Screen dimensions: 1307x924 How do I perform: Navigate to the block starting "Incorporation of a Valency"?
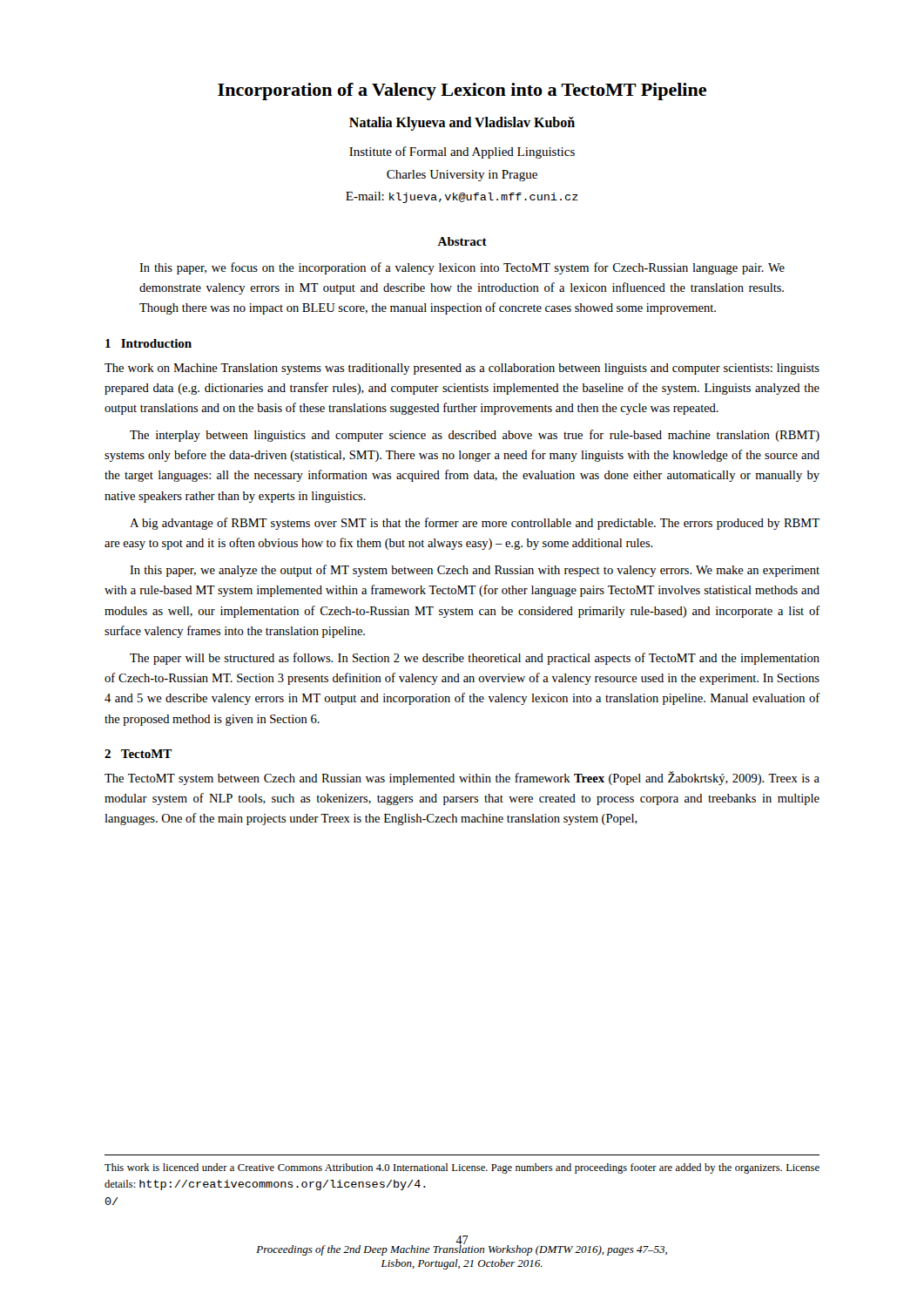462,89
